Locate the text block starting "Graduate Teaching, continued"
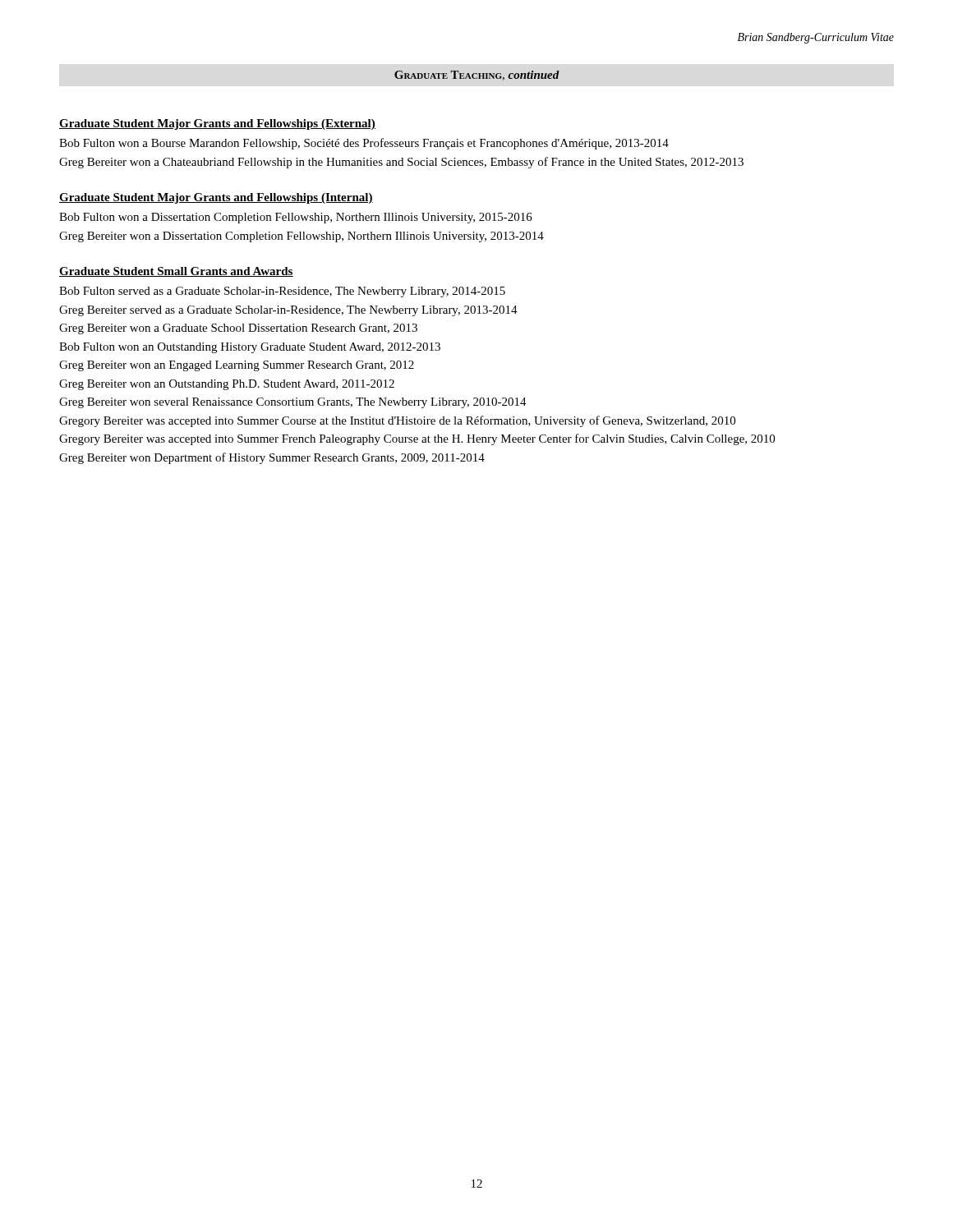 point(476,75)
